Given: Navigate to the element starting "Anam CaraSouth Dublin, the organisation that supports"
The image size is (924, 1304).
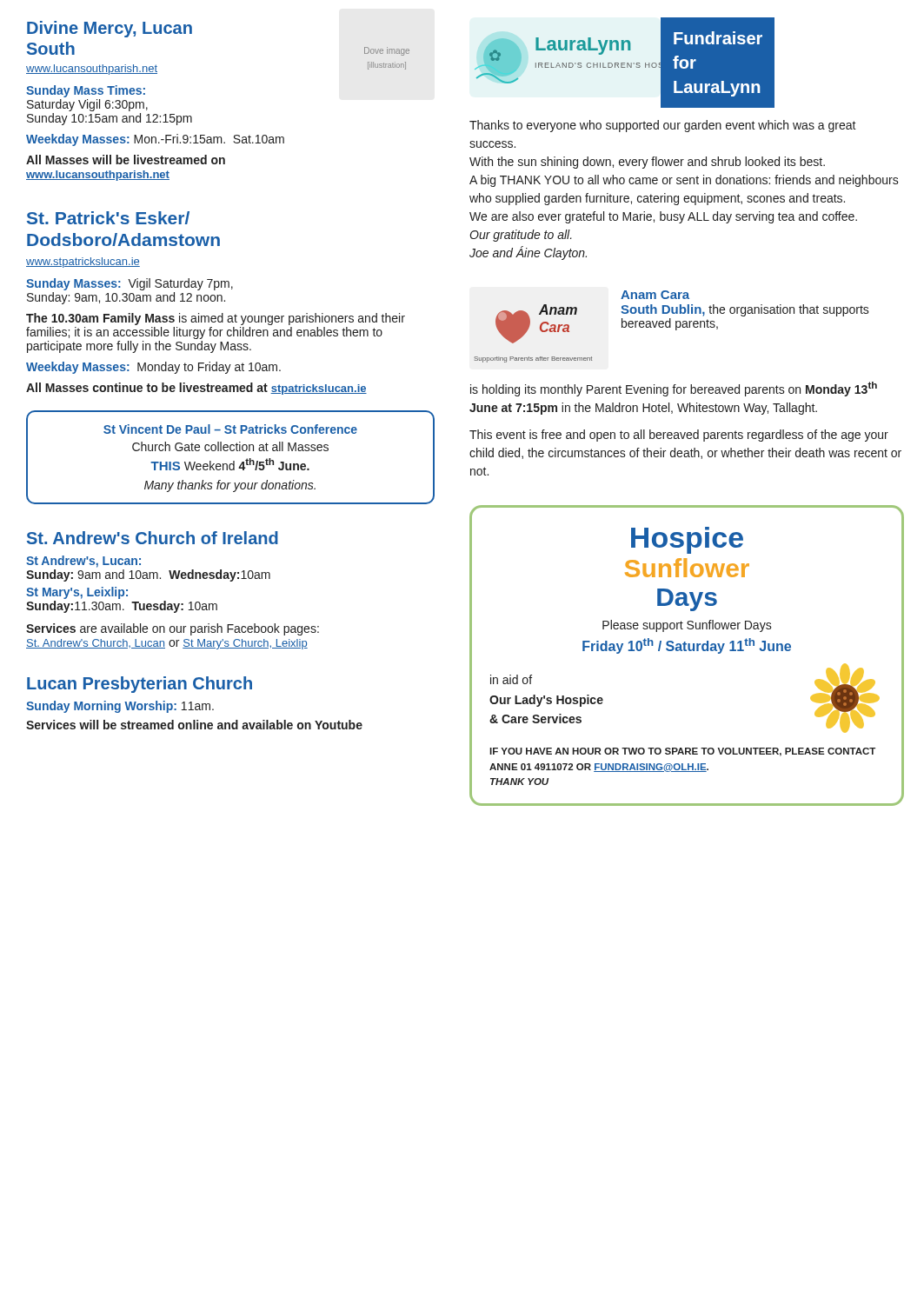Looking at the screenshot, I should [745, 309].
